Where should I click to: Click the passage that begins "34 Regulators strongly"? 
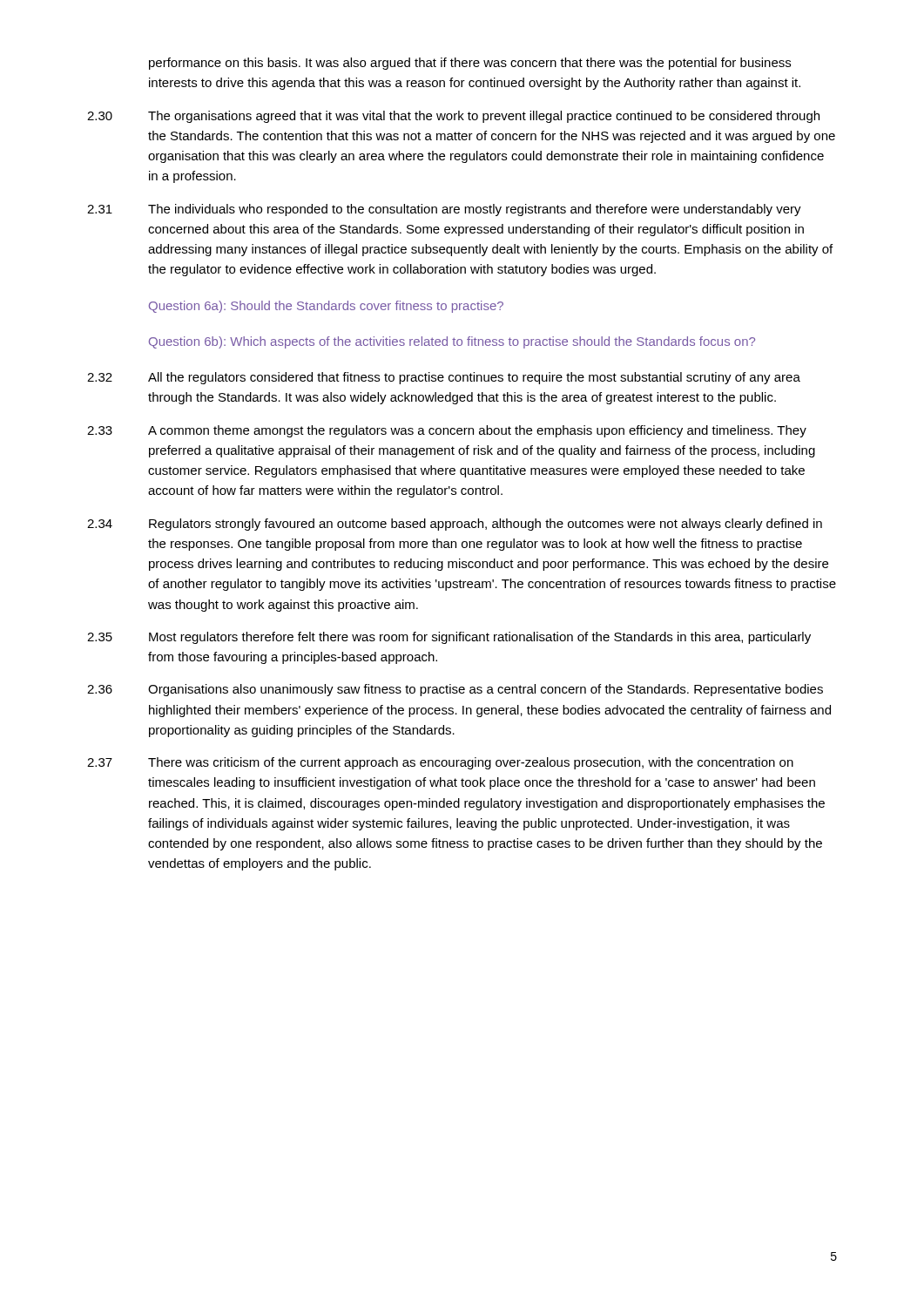click(462, 563)
